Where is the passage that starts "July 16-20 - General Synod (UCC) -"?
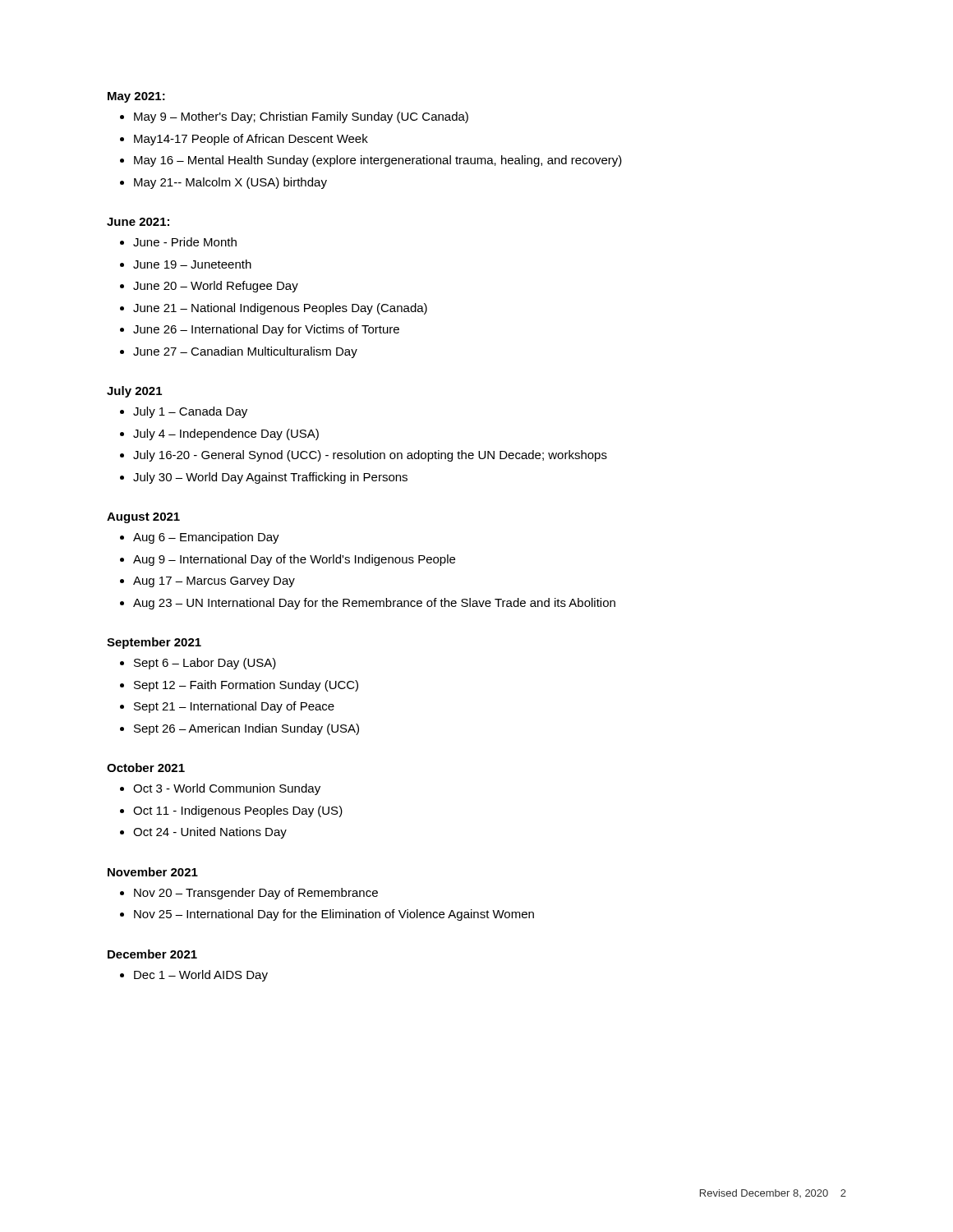The height and width of the screenshot is (1232, 953). pos(370,455)
